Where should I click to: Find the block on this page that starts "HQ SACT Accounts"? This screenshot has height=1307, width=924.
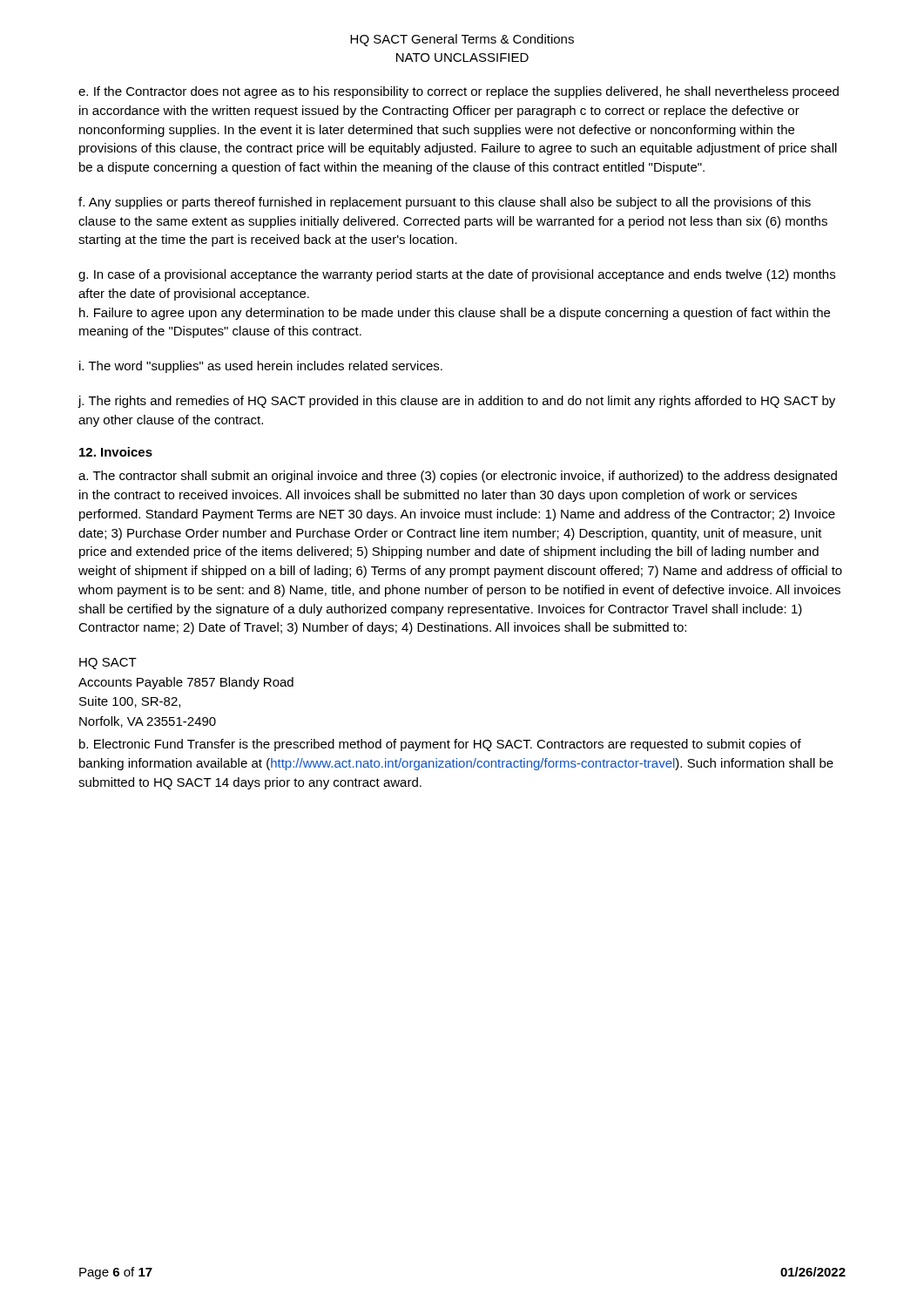[x=186, y=691]
